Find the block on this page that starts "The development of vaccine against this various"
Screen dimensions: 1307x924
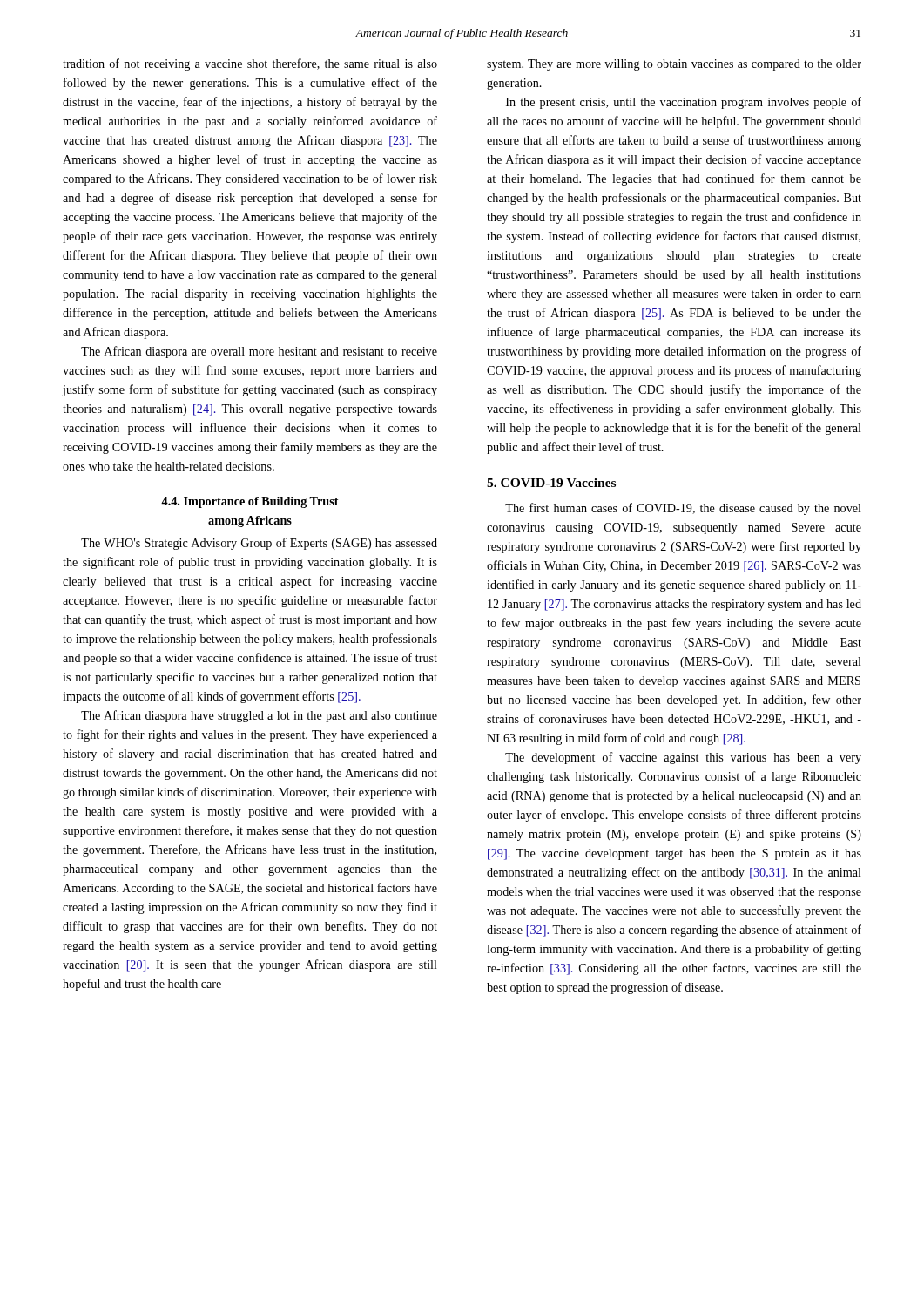point(674,872)
